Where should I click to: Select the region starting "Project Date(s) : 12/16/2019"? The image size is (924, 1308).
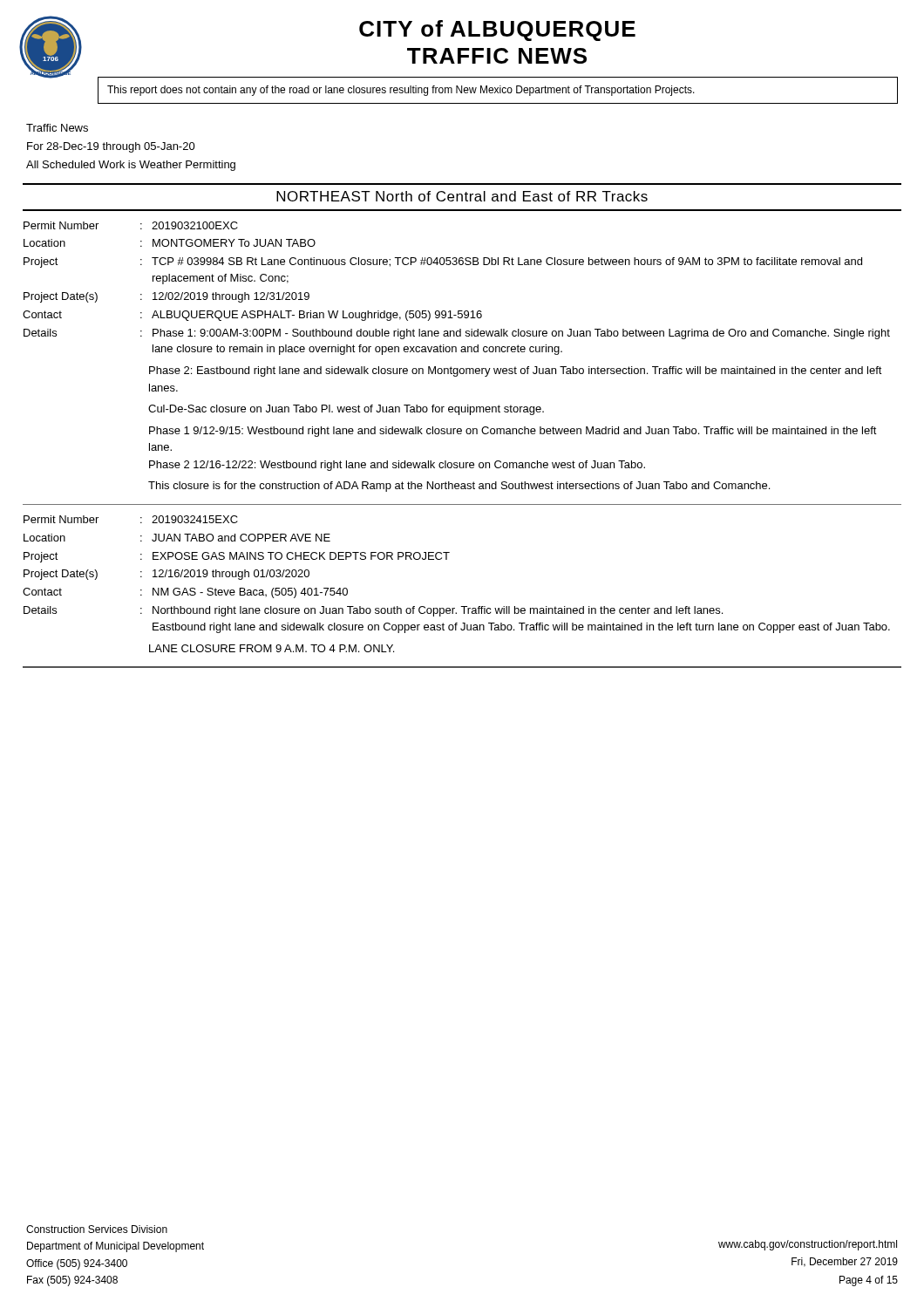coord(166,575)
